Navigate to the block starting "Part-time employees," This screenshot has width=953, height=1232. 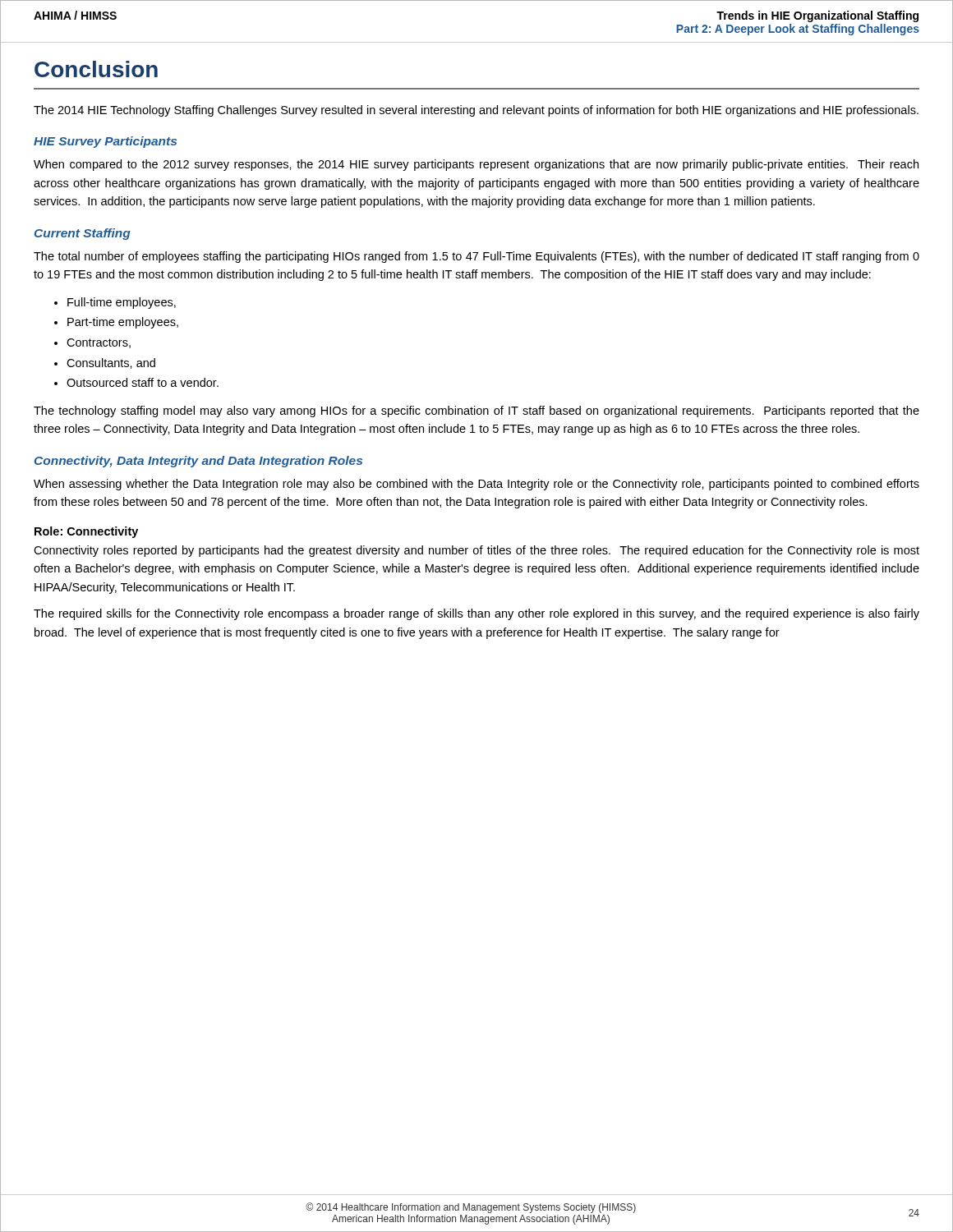click(x=123, y=322)
